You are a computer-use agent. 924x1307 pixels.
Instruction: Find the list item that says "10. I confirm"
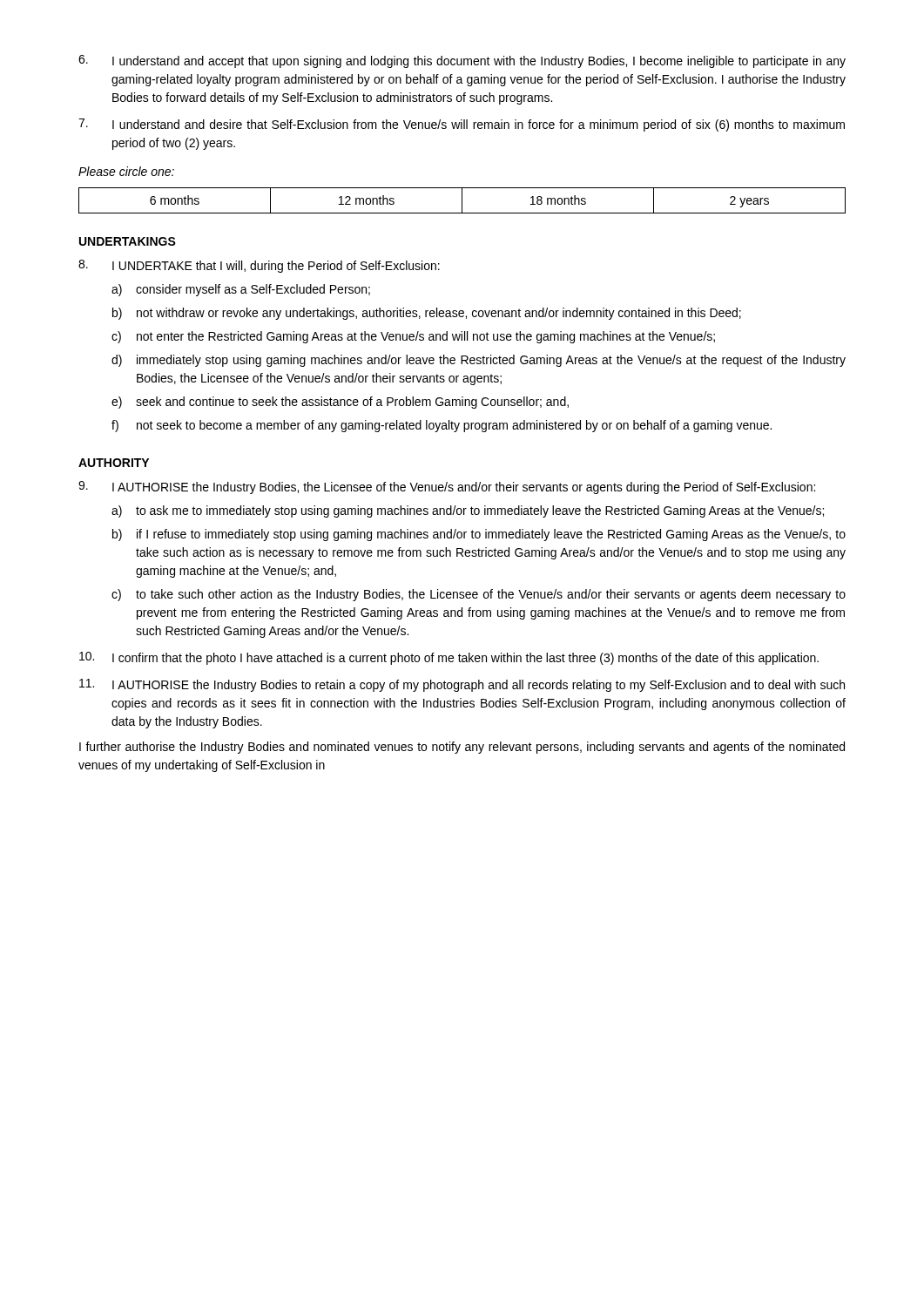[x=462, y=658]
